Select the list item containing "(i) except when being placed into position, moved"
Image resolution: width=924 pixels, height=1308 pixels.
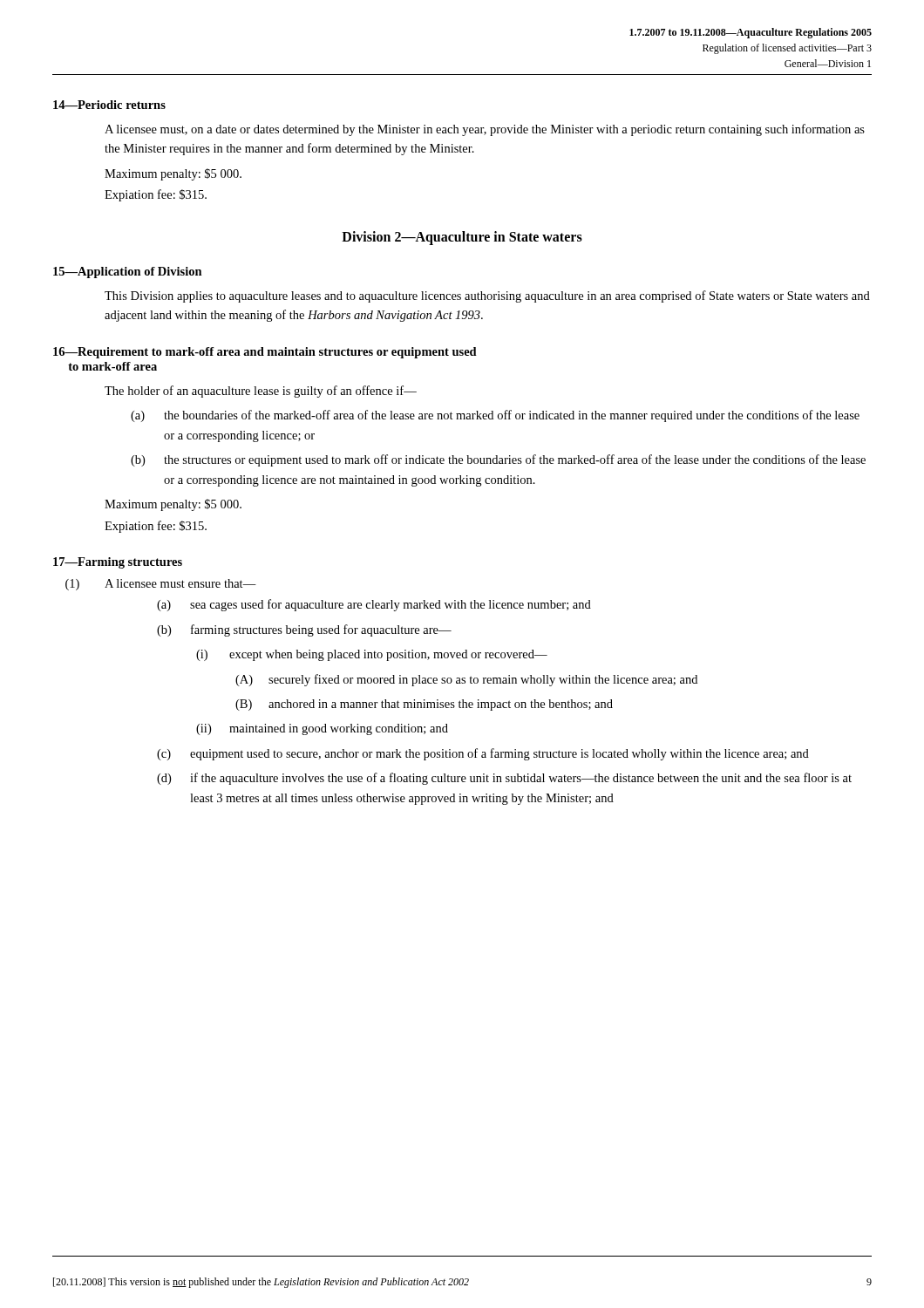pos(534,654)
